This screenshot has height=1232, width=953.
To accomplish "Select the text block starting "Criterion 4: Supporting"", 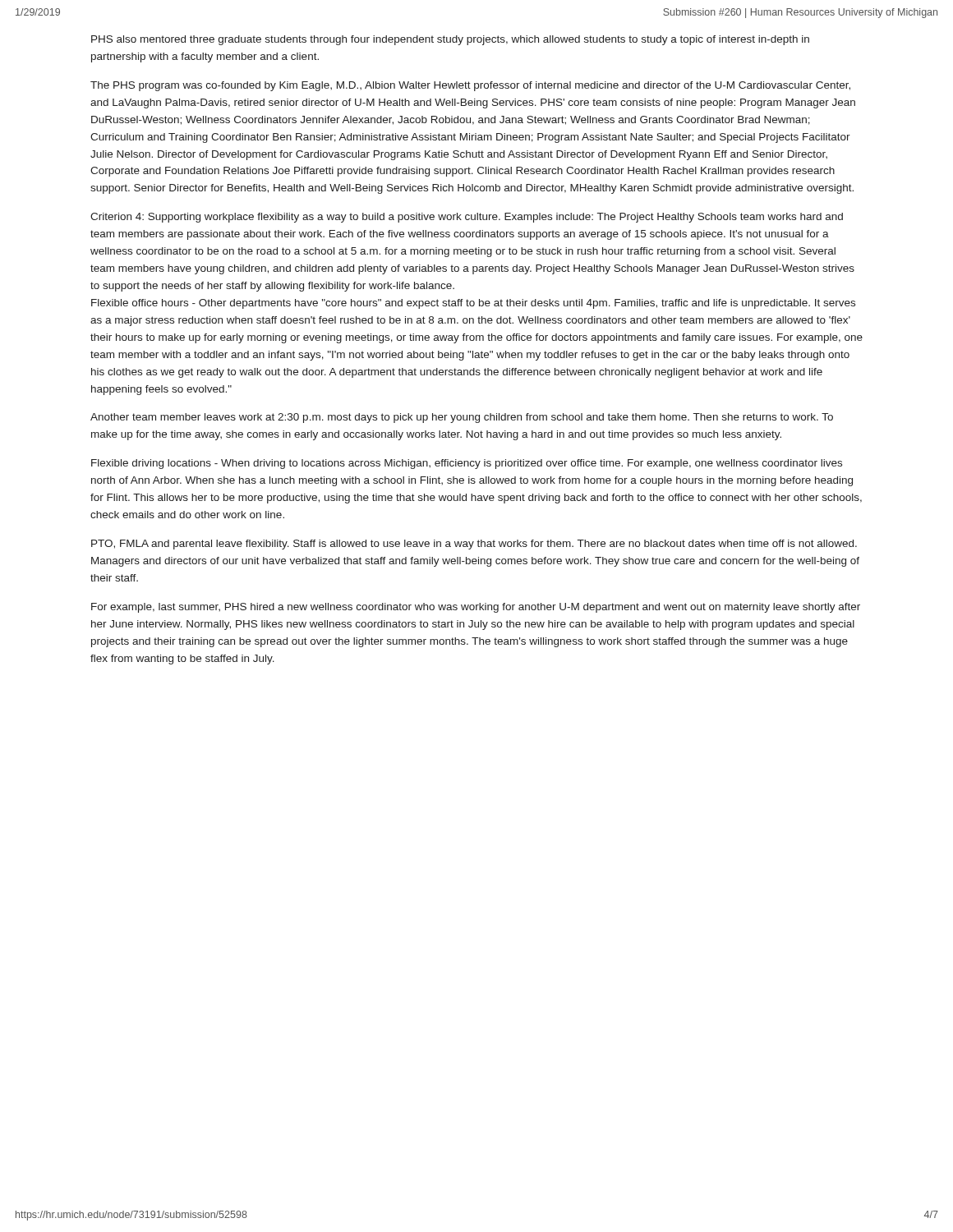I will (476, 303).
